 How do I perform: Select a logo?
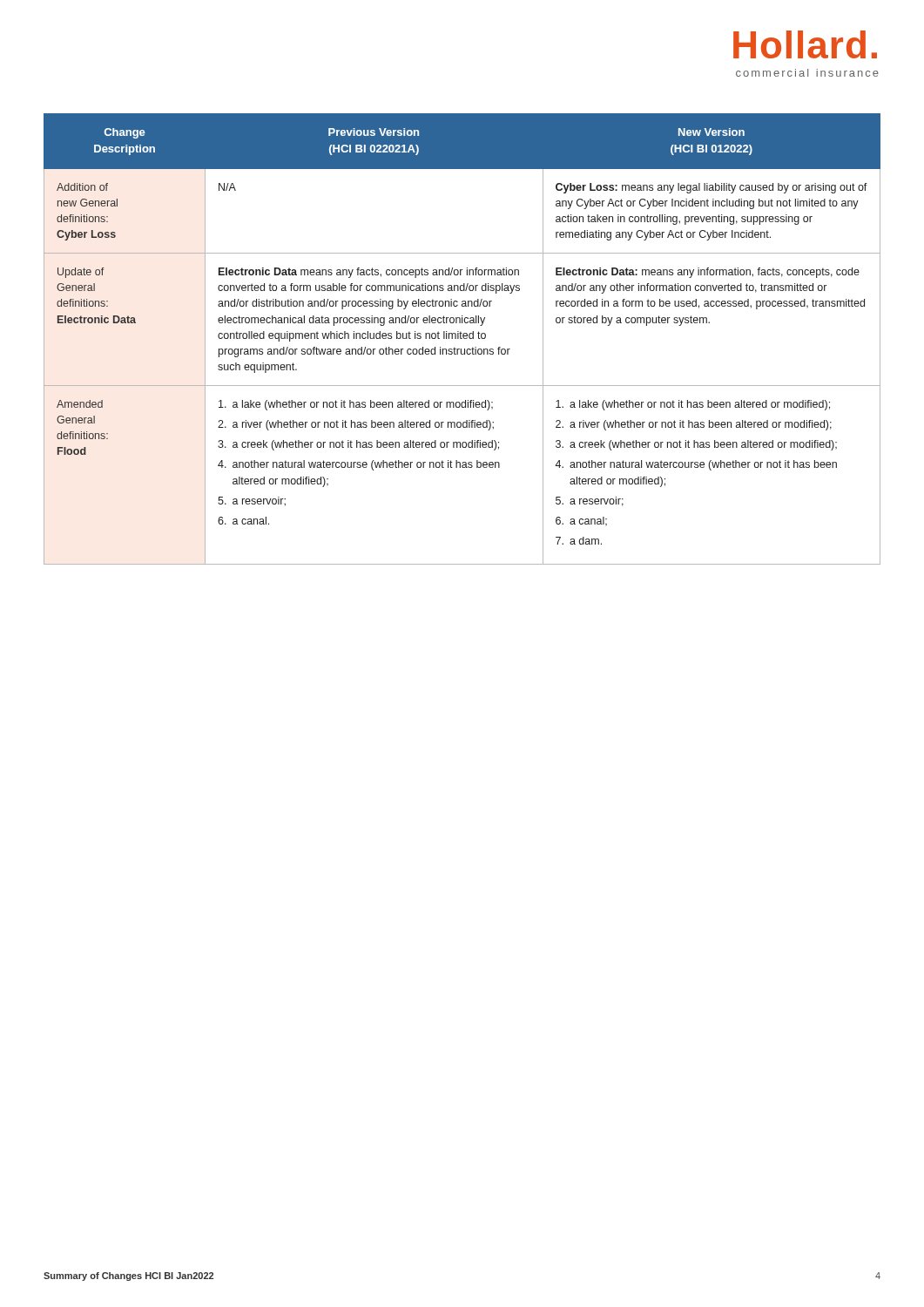(806, 53)
